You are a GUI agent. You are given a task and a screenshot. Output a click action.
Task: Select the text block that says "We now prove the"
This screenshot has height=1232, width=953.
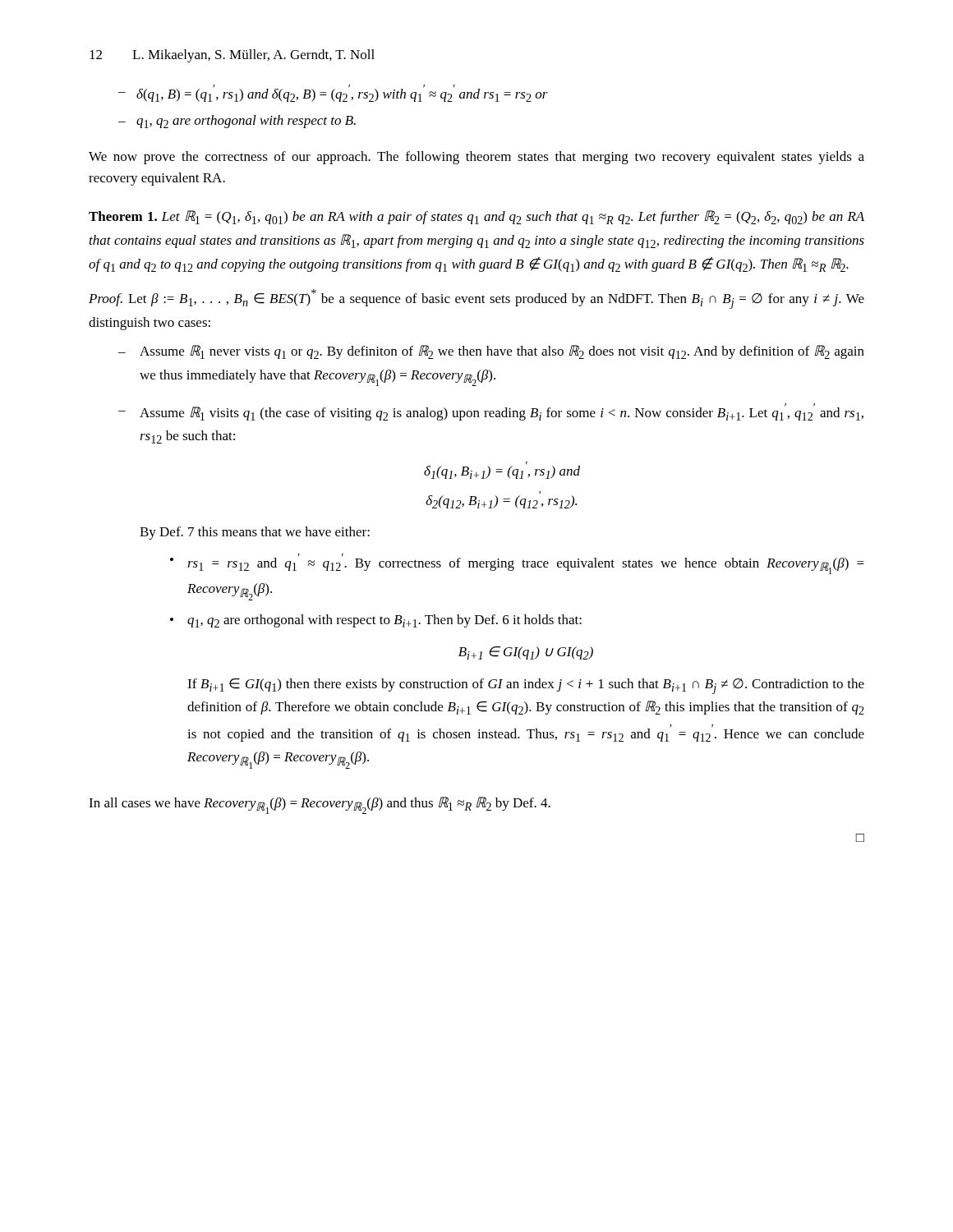(x=476, y=167)
